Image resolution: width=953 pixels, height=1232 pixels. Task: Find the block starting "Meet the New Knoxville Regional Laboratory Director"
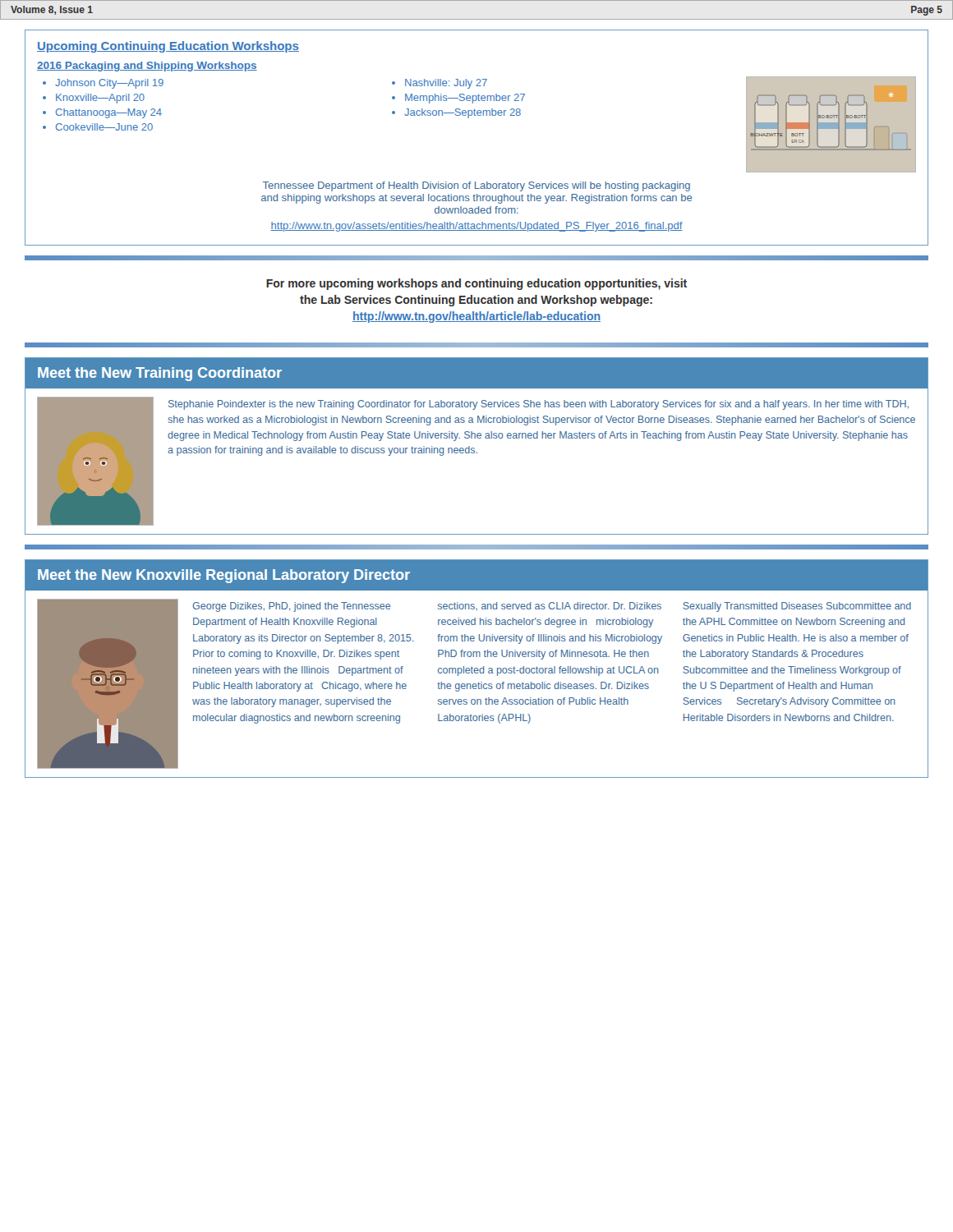(x=224, y=575)
